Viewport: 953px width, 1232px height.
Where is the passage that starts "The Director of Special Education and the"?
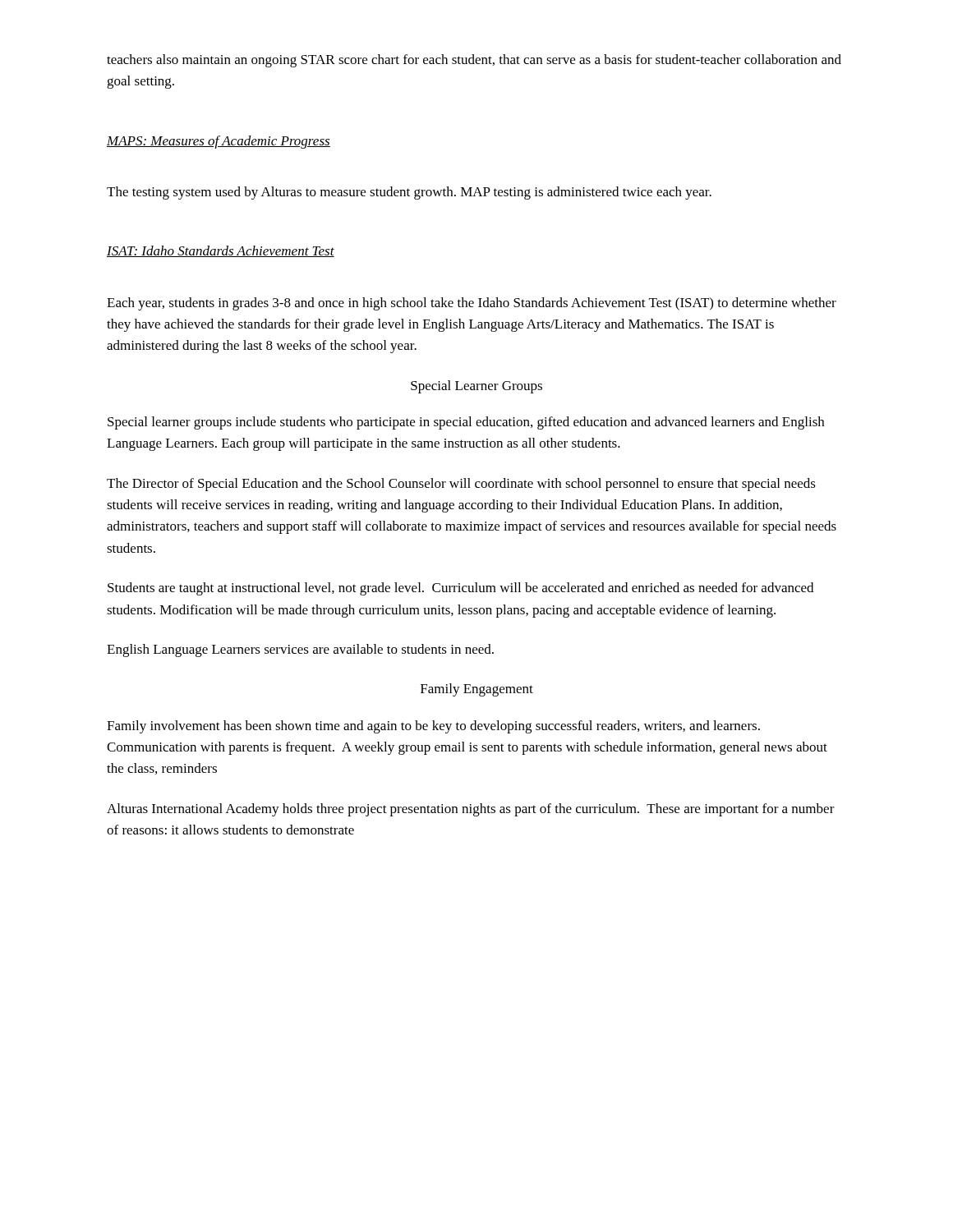[472, 516]
